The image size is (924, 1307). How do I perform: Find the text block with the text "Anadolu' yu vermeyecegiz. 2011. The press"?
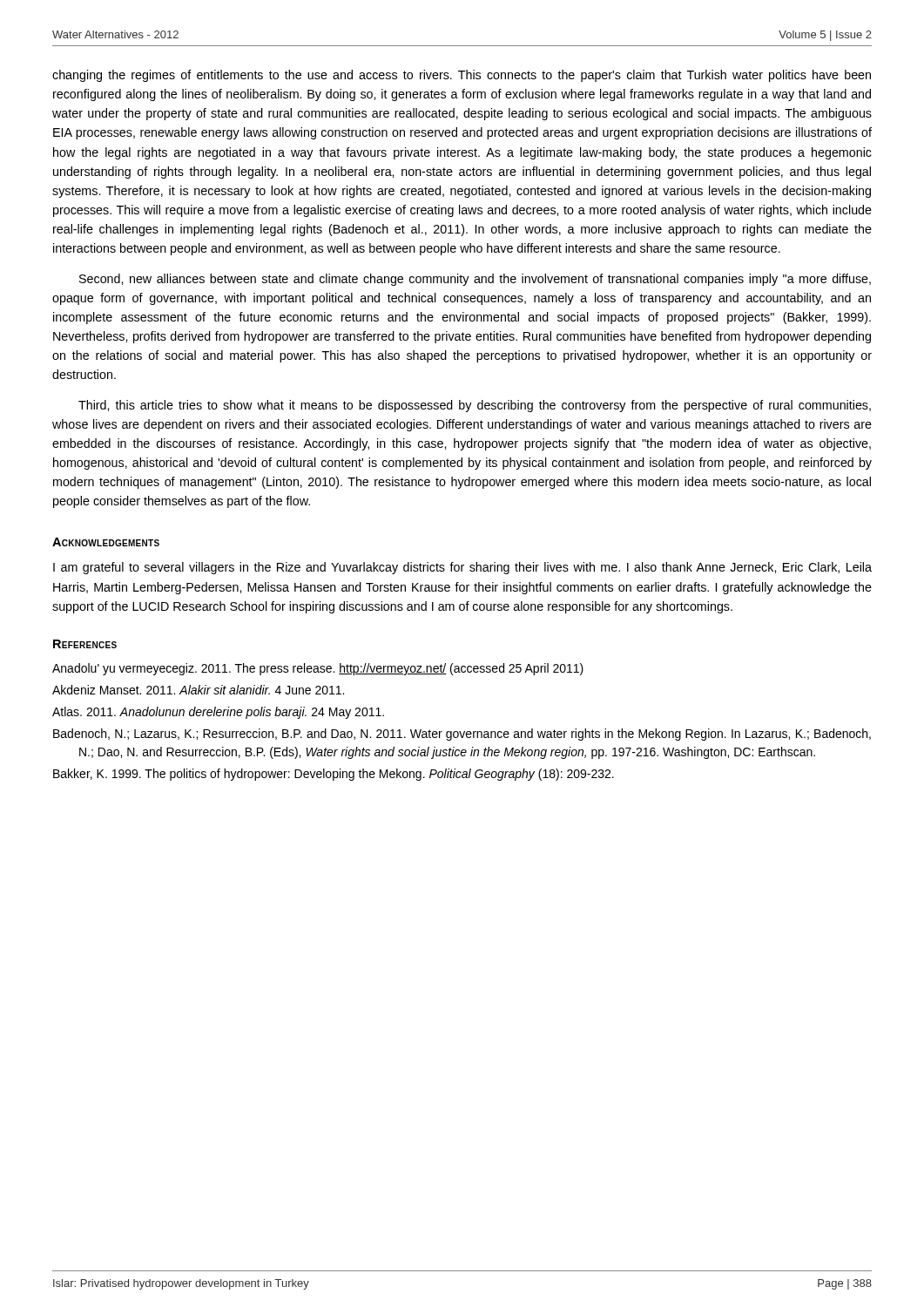462,721
